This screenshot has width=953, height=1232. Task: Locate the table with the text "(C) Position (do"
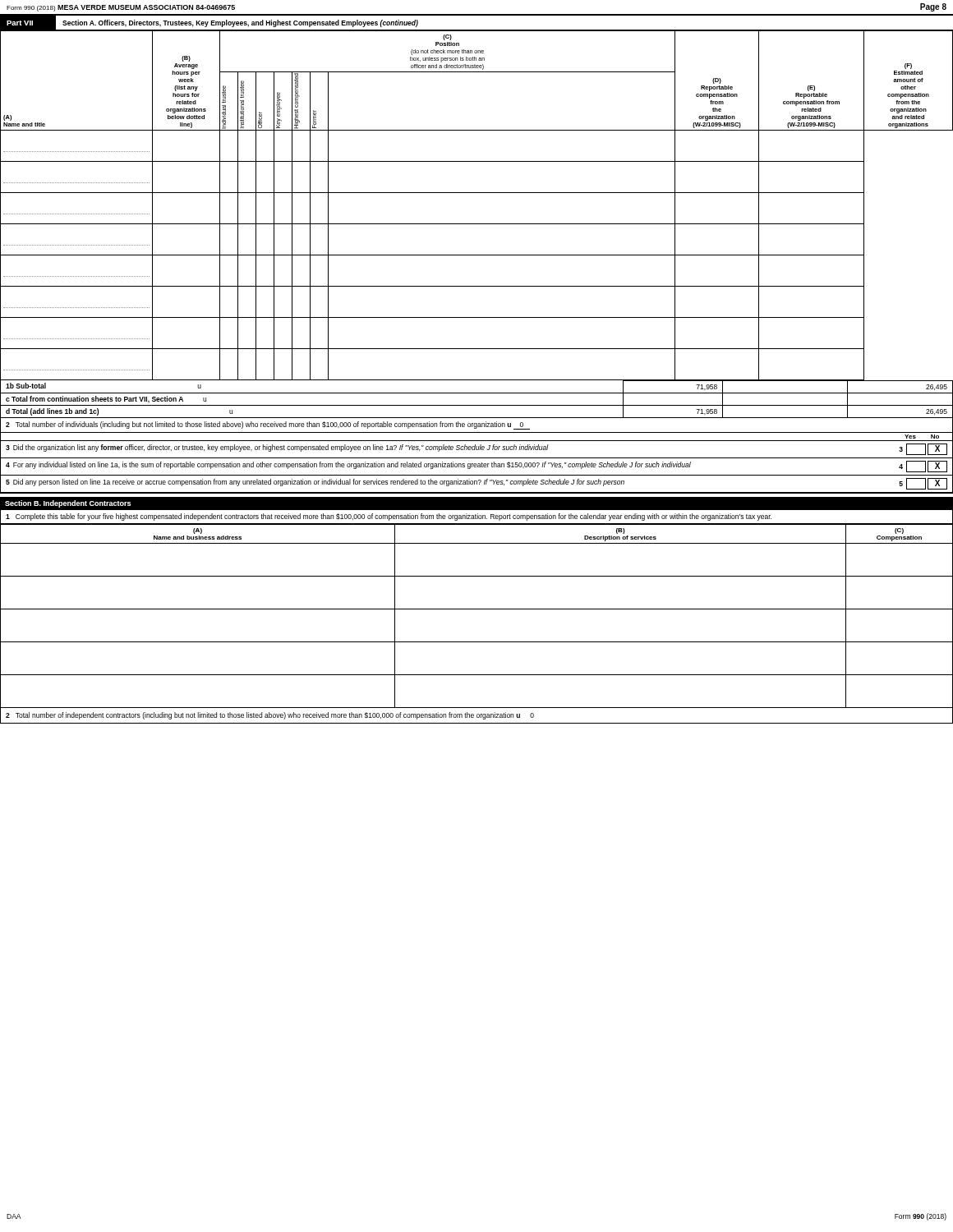476,205
